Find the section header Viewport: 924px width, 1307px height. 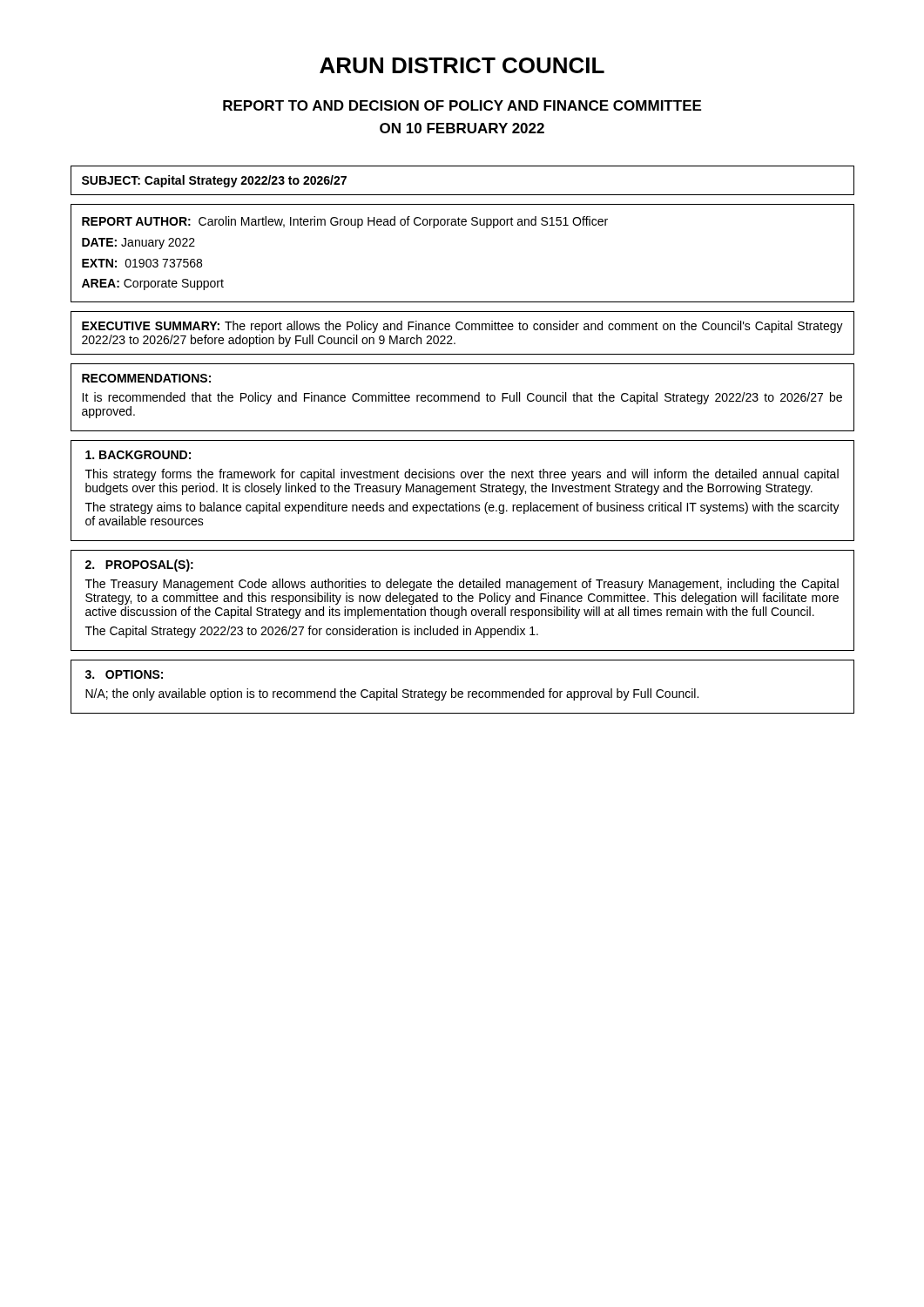pyautogui.click(x=462, y=117)
